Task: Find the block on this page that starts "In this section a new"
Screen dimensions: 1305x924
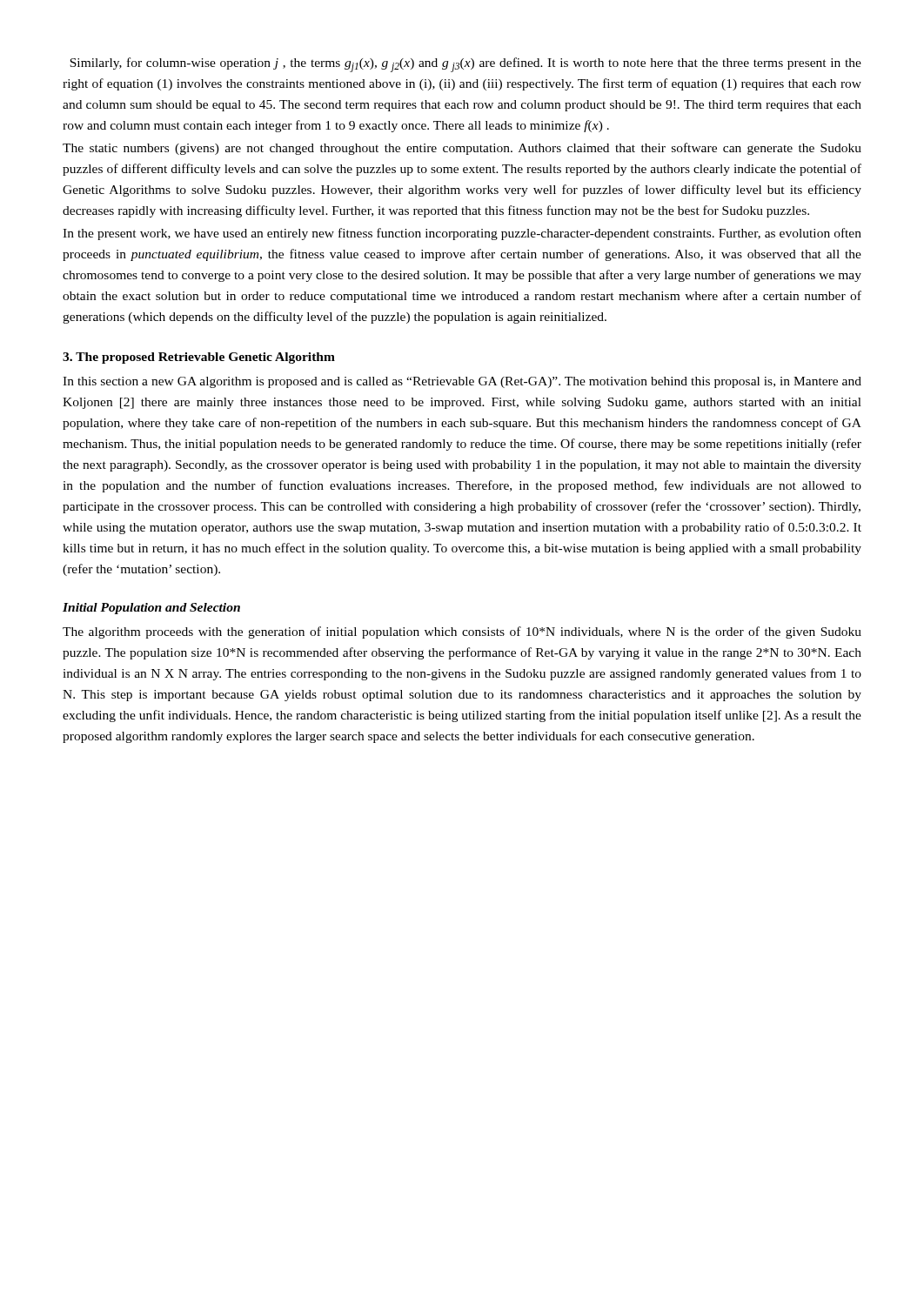Action: (462, 475)
